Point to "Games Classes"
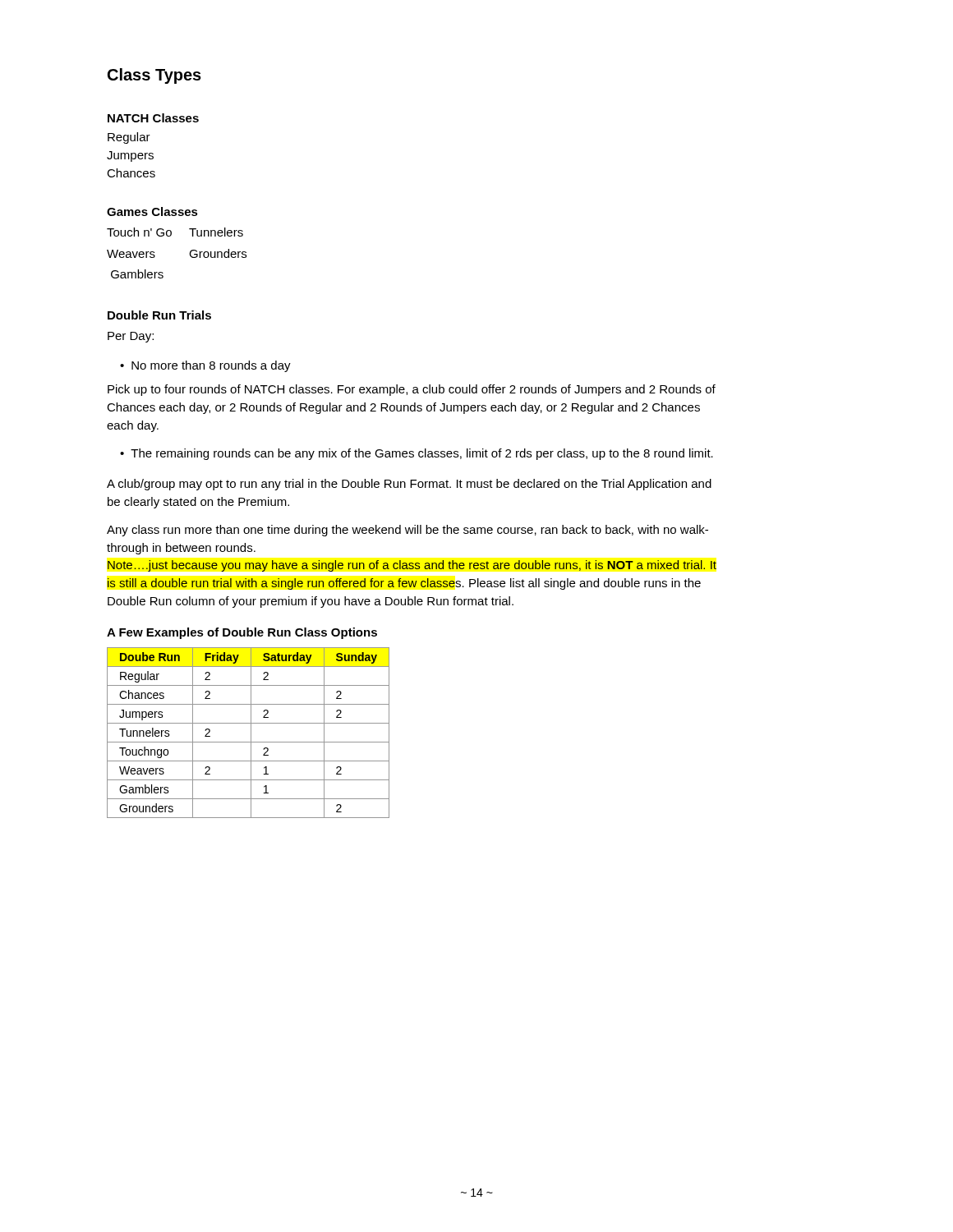 [x=152, y=212]
